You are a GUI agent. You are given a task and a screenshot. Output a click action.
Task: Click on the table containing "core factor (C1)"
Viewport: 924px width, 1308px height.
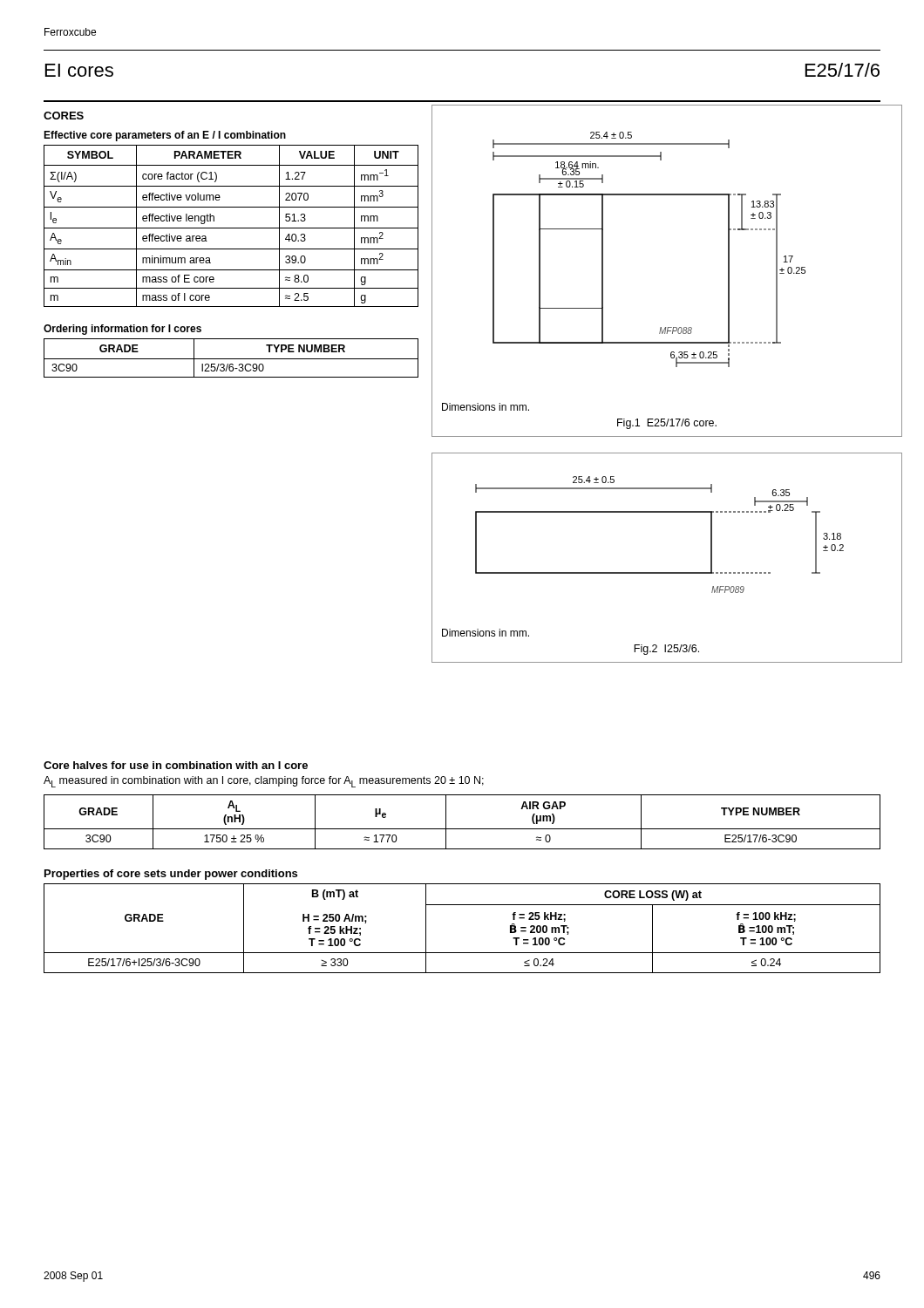(231, 226)
